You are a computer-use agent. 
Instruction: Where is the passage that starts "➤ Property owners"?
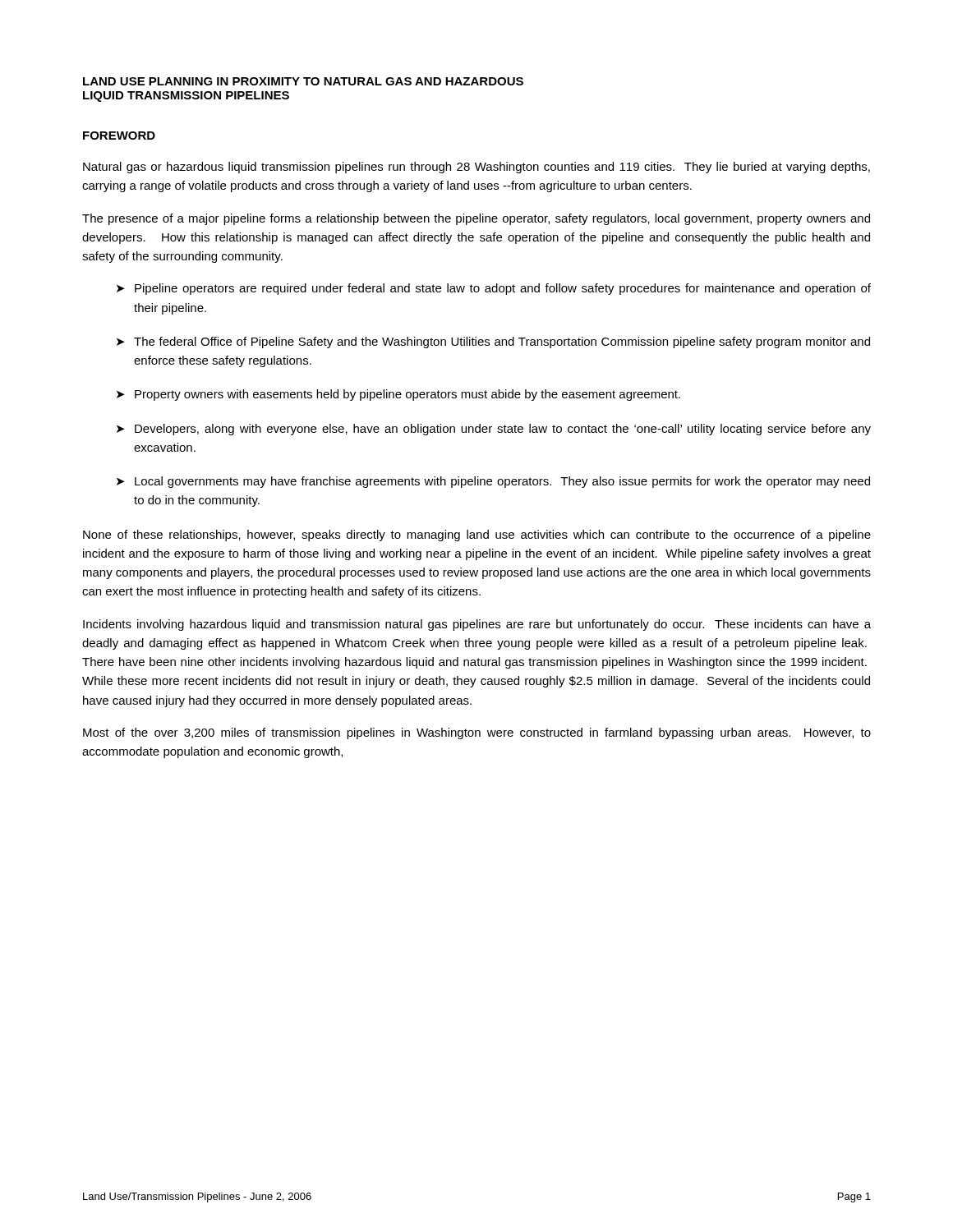tap(398, 394)
